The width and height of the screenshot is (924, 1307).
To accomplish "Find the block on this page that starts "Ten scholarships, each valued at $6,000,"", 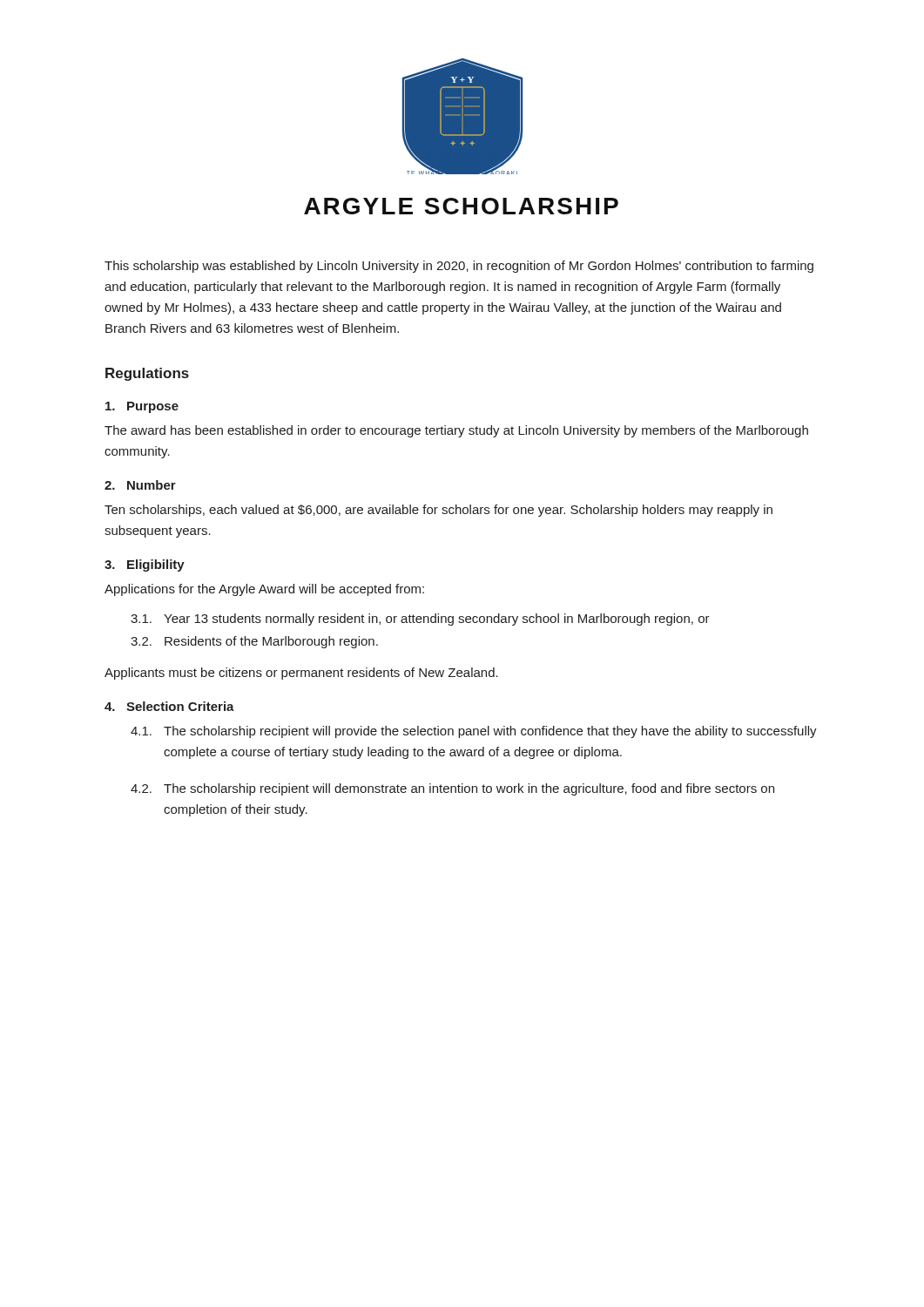I will tap(439, 520).
